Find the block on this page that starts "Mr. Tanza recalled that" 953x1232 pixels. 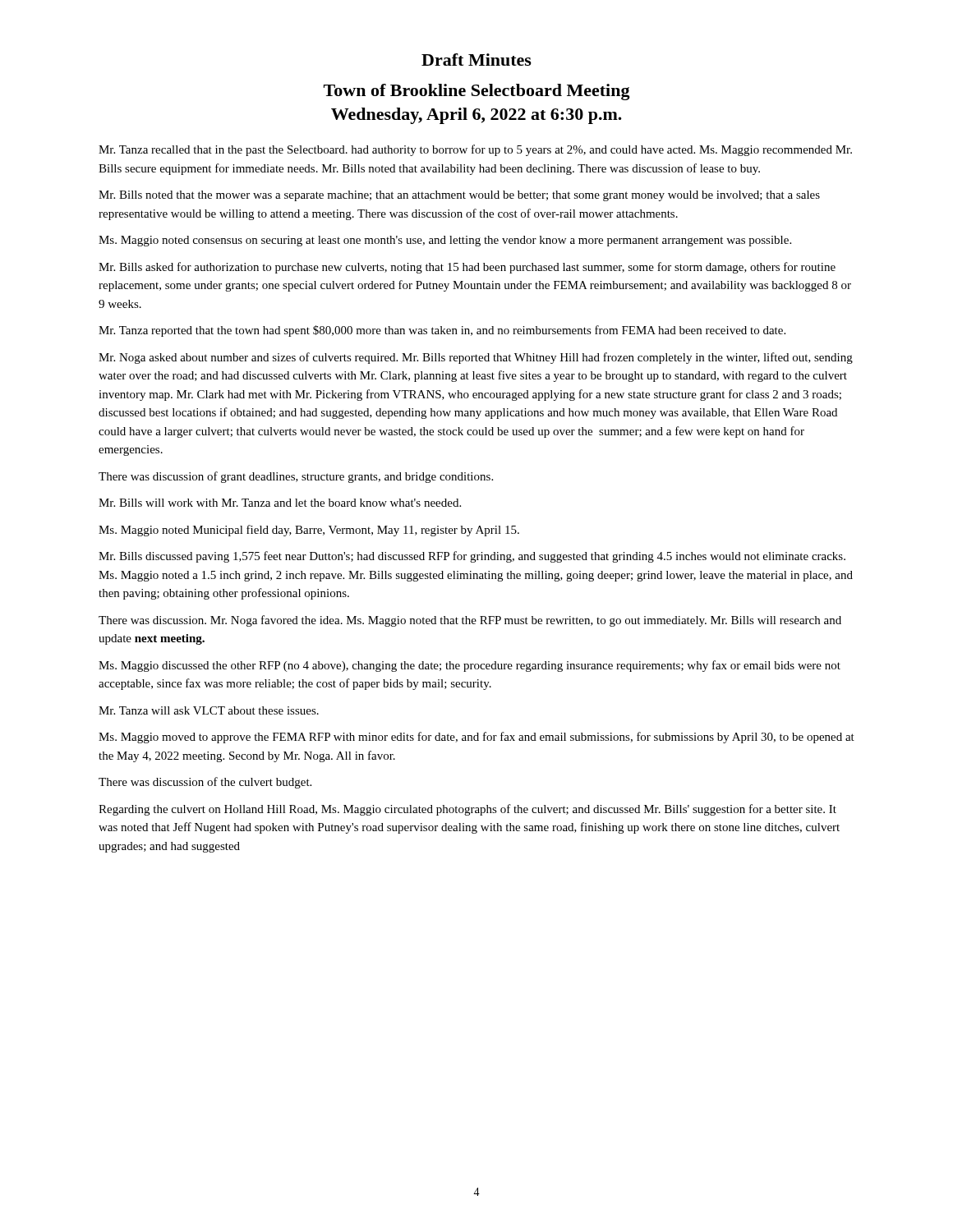(476, 159)
